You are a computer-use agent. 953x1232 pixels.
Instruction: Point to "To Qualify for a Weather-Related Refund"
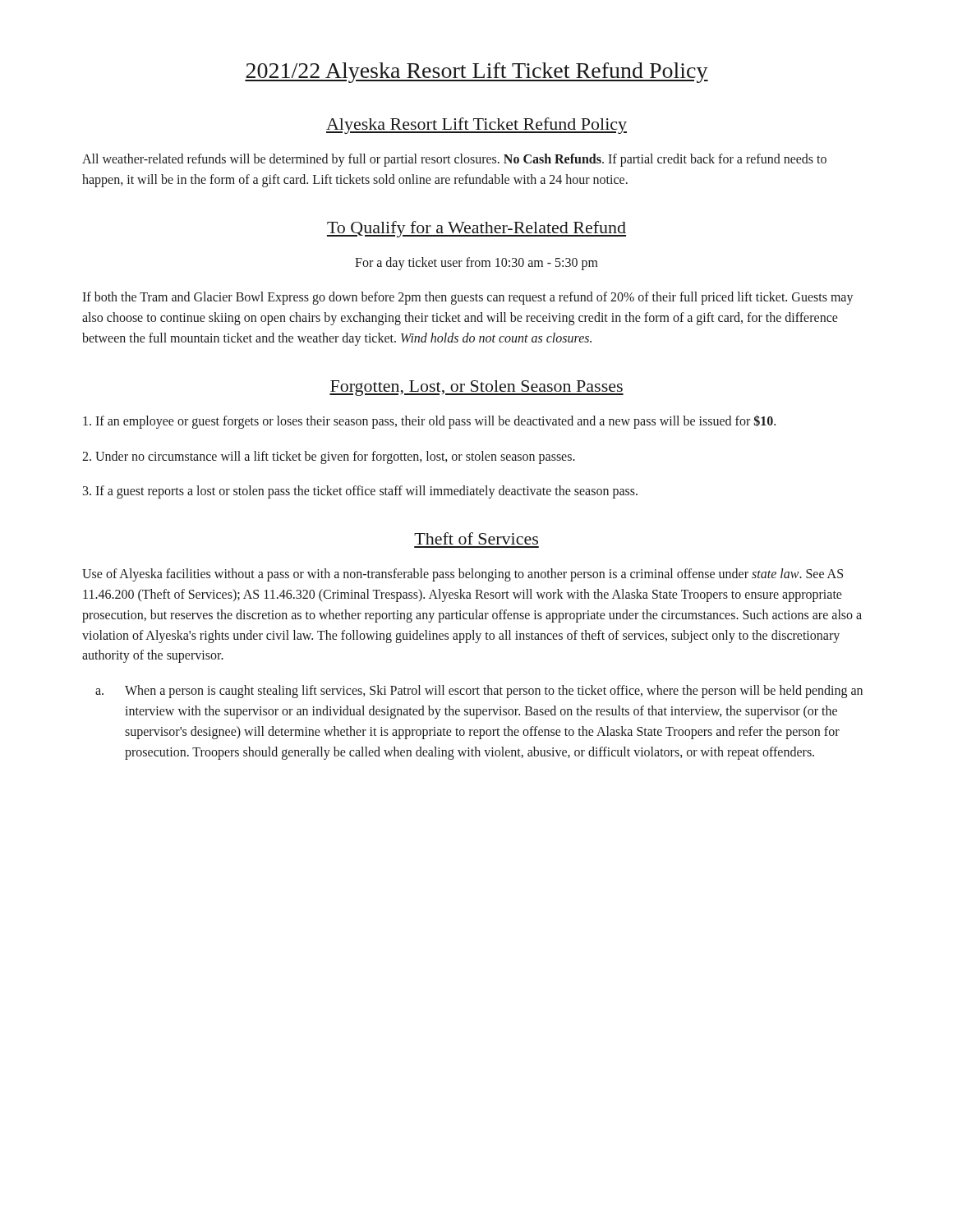(x=476, y=227)
